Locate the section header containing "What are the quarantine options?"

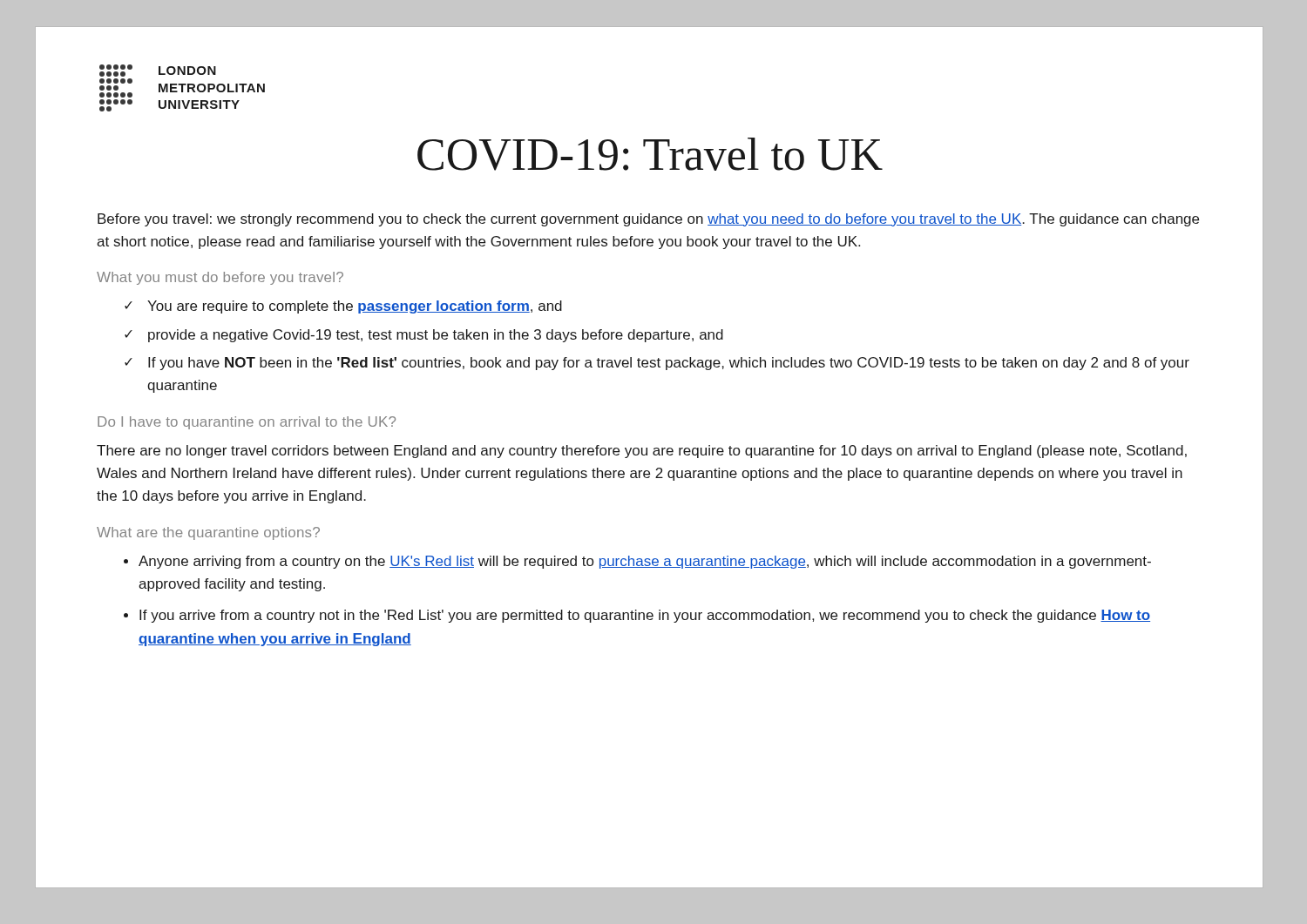[209, 532]
